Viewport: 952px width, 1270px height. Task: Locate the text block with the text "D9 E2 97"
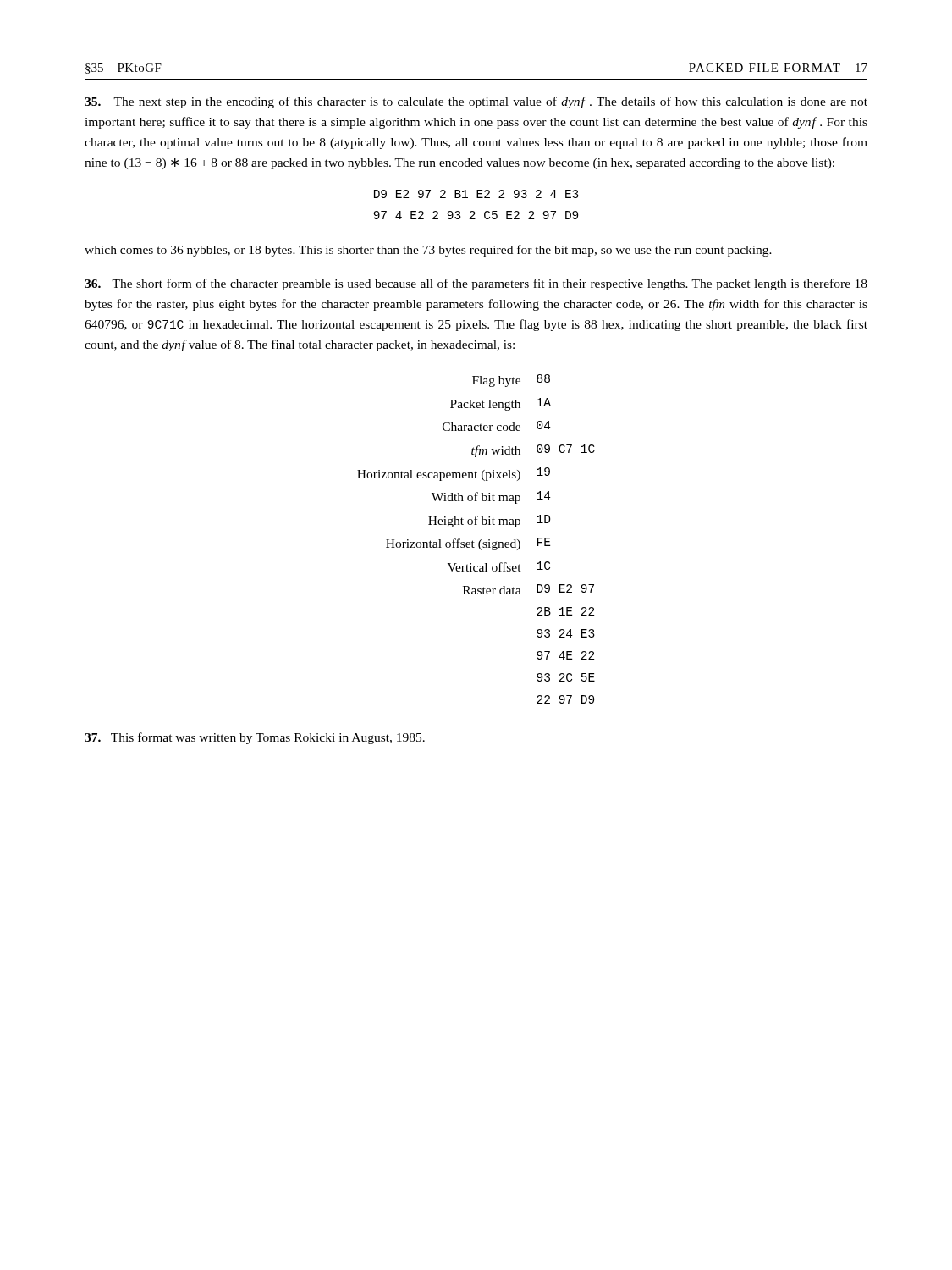[476, 205]
